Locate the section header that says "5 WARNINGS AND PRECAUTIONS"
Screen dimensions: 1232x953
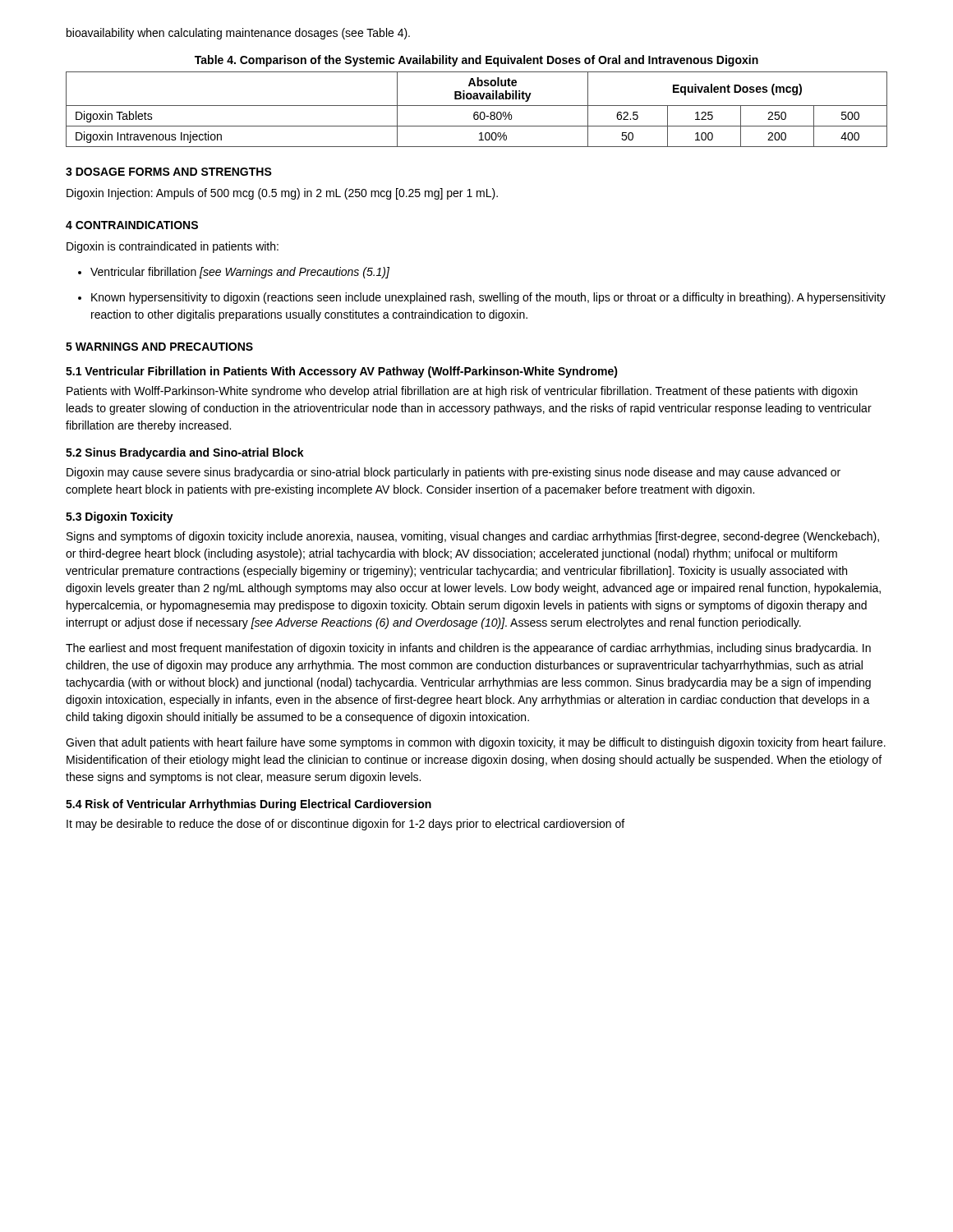pyautogui.click(x=159, y=347)
